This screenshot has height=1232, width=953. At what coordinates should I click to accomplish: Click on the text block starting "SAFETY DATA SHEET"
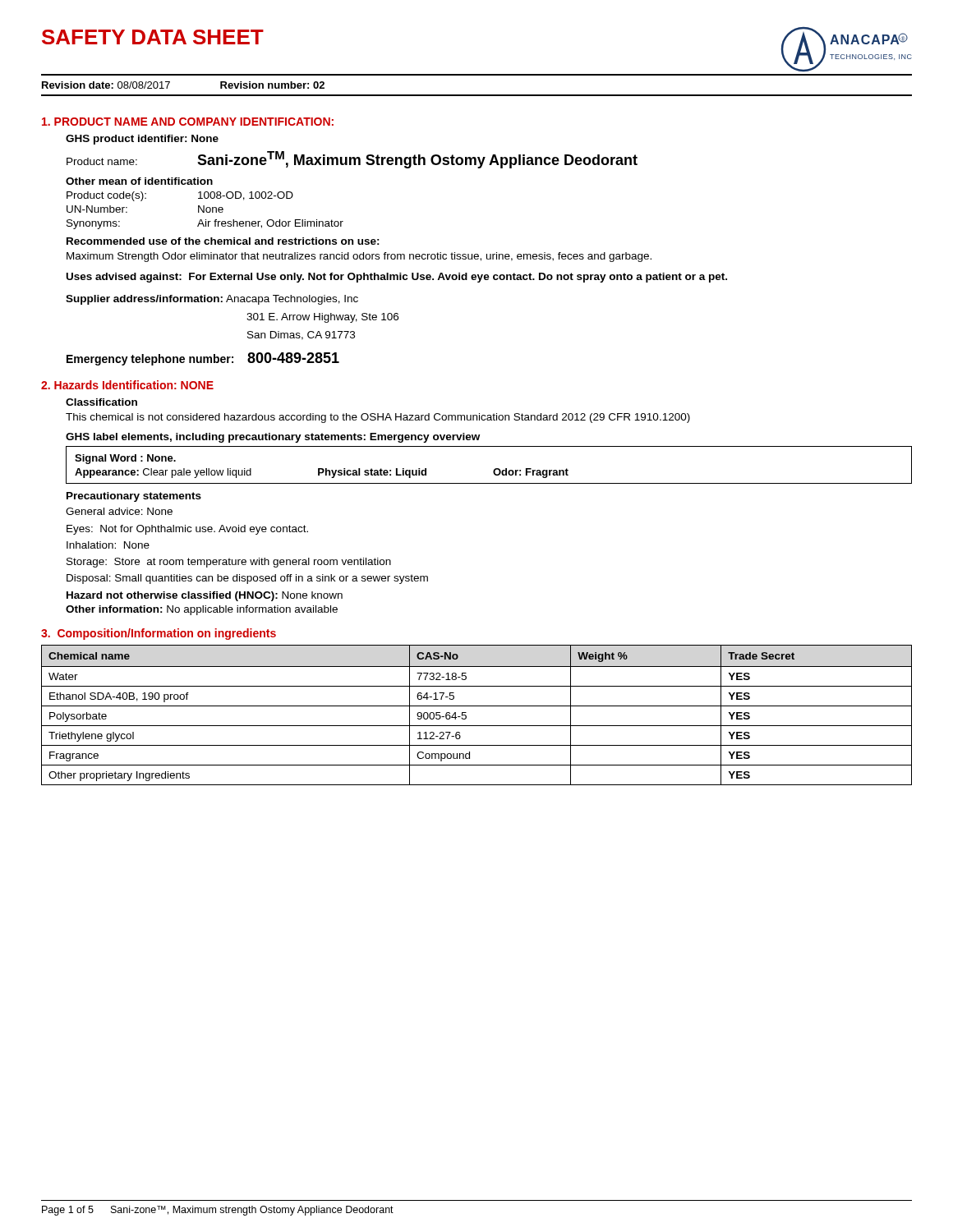152,37
